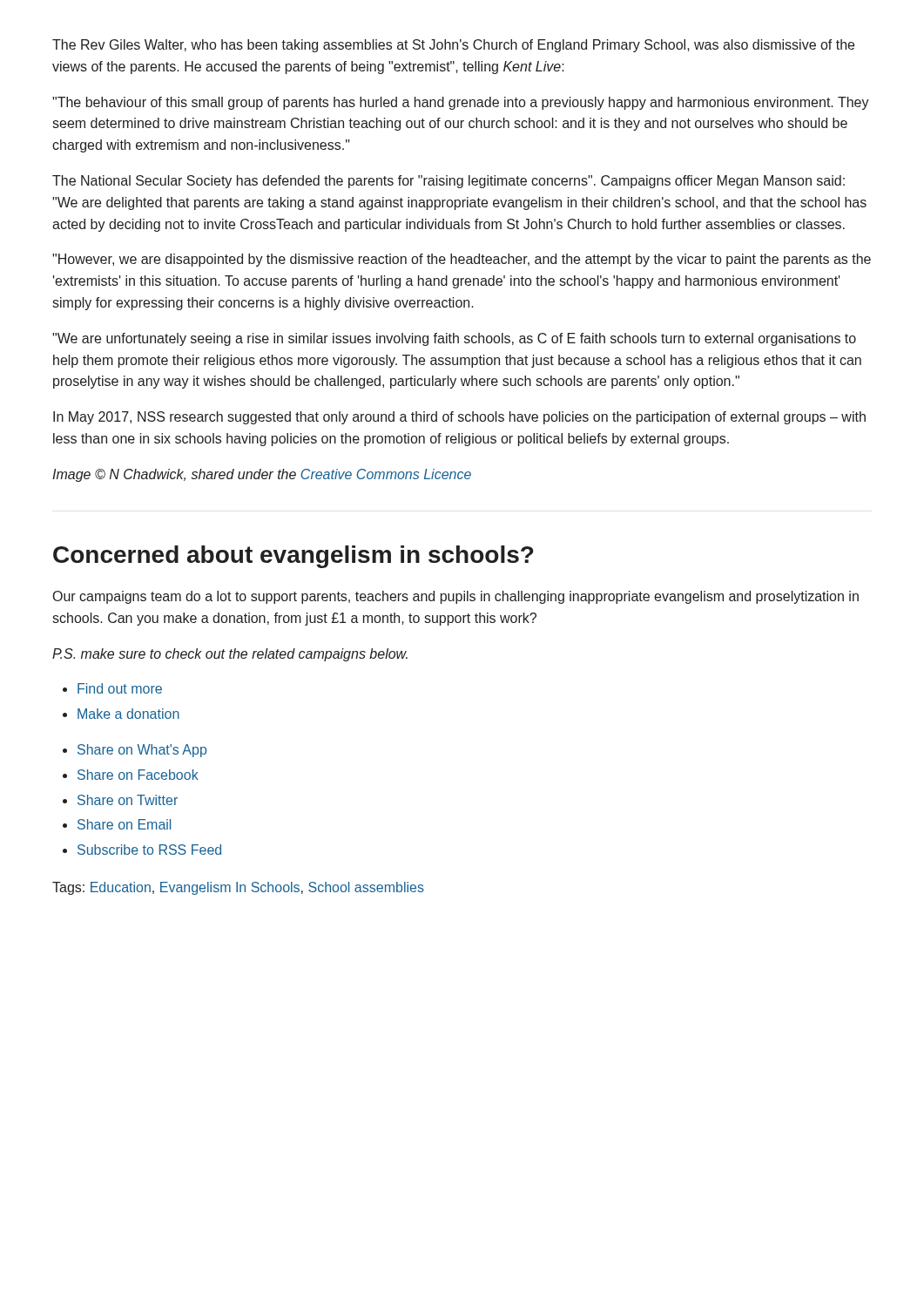This screenshot has width=924, height=1307.
Task: Locate the text starting "Subscribe to RSS Feed"
Action: pyautogui.click(x=149, y=850)
